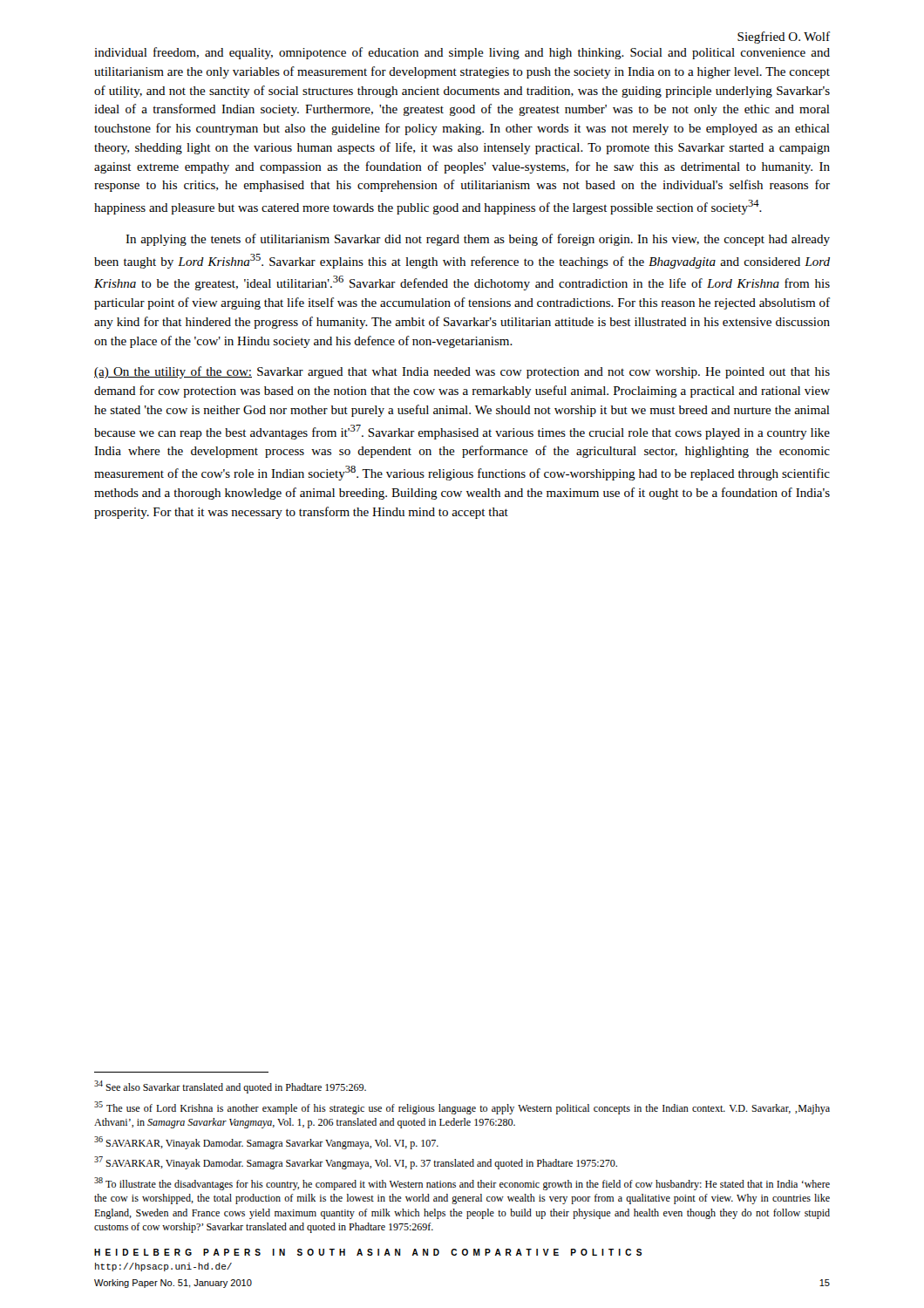Screen dimensions: 1308x924
Task: Where is the passage that starts "37 SAVARKAR, Vinayak"?
Action: click(356, 1162)
